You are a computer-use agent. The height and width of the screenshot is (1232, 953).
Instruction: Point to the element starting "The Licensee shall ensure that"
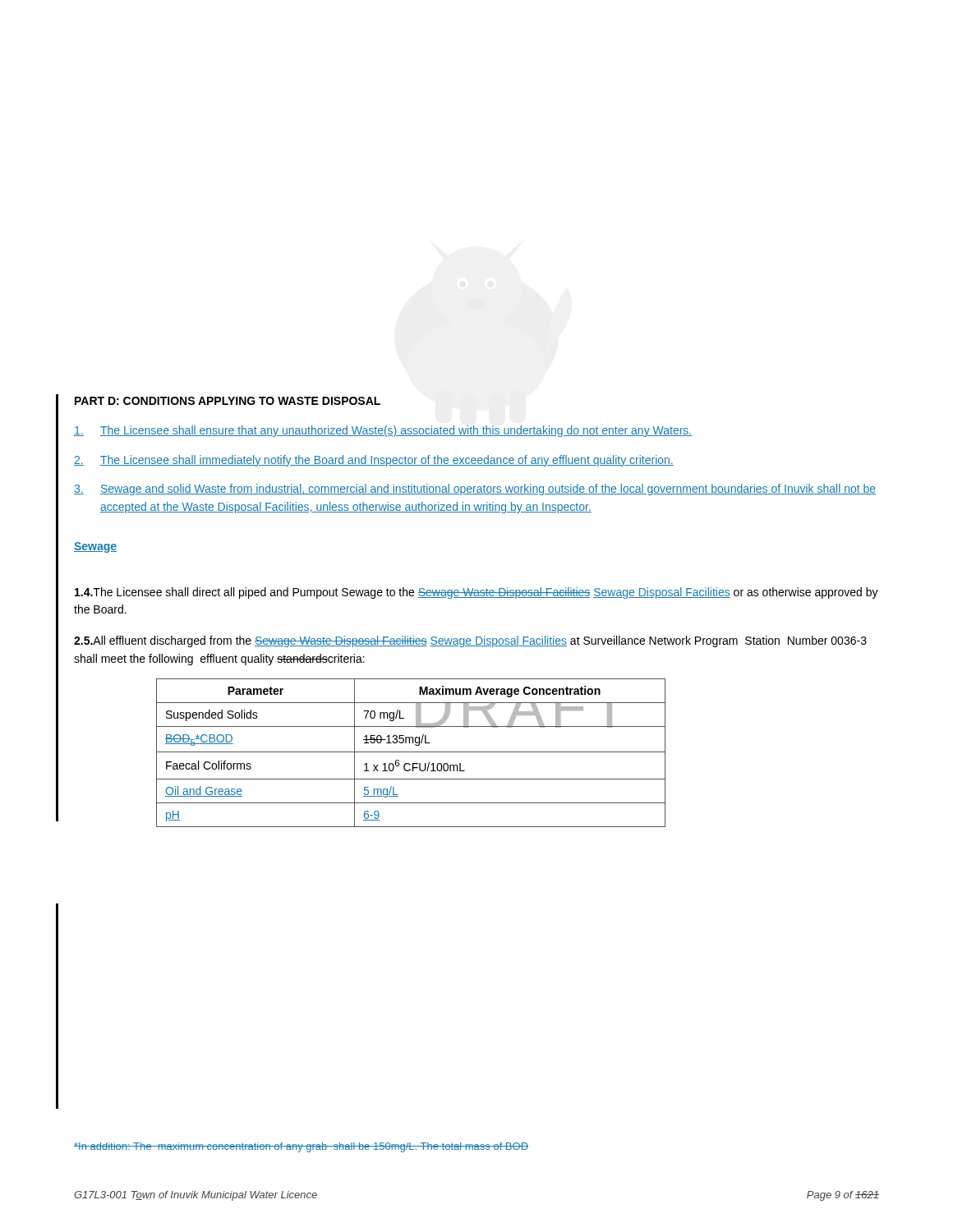point(476,431)
